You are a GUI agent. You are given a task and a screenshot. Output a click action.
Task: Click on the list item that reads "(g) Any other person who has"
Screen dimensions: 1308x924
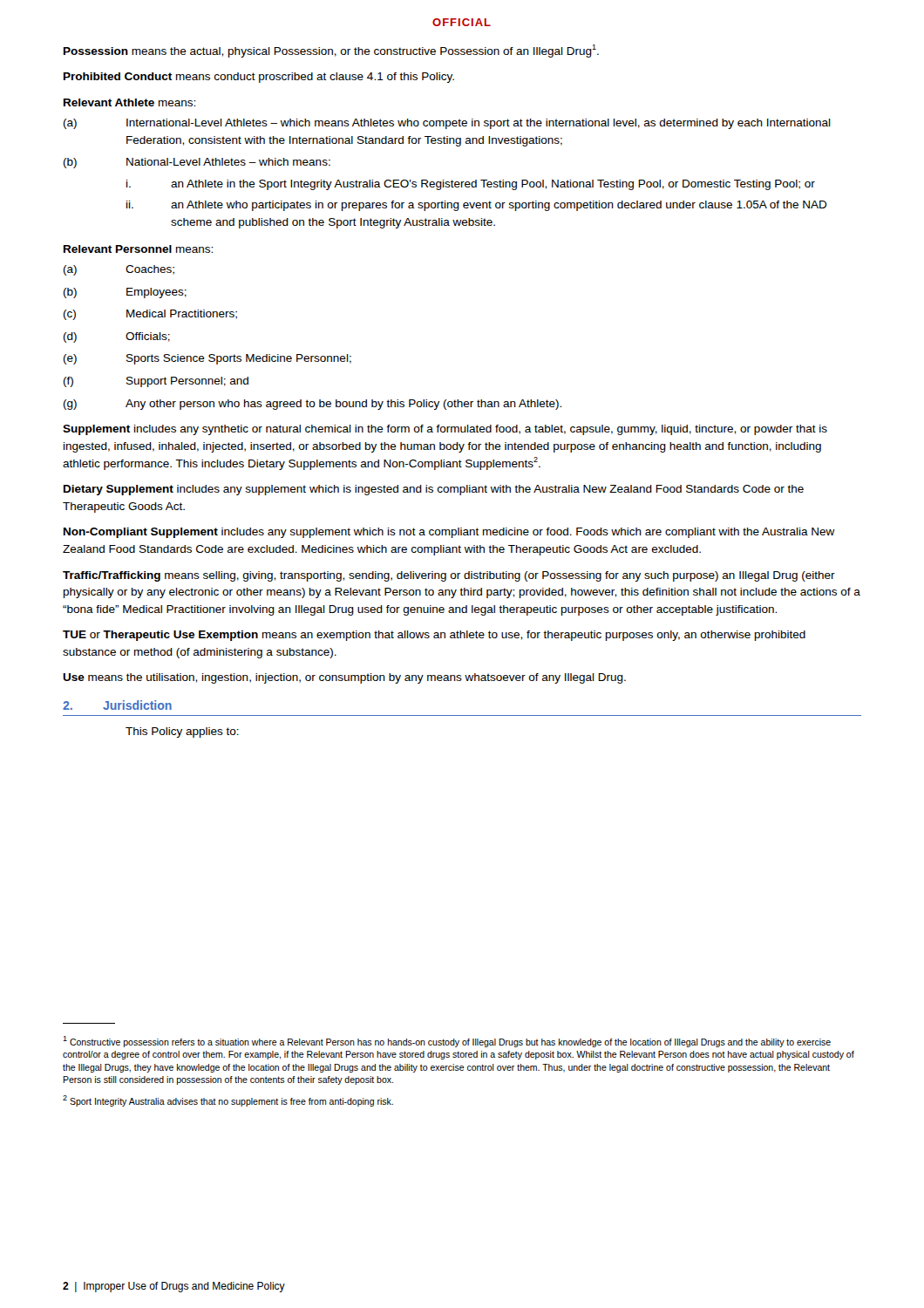462,403
